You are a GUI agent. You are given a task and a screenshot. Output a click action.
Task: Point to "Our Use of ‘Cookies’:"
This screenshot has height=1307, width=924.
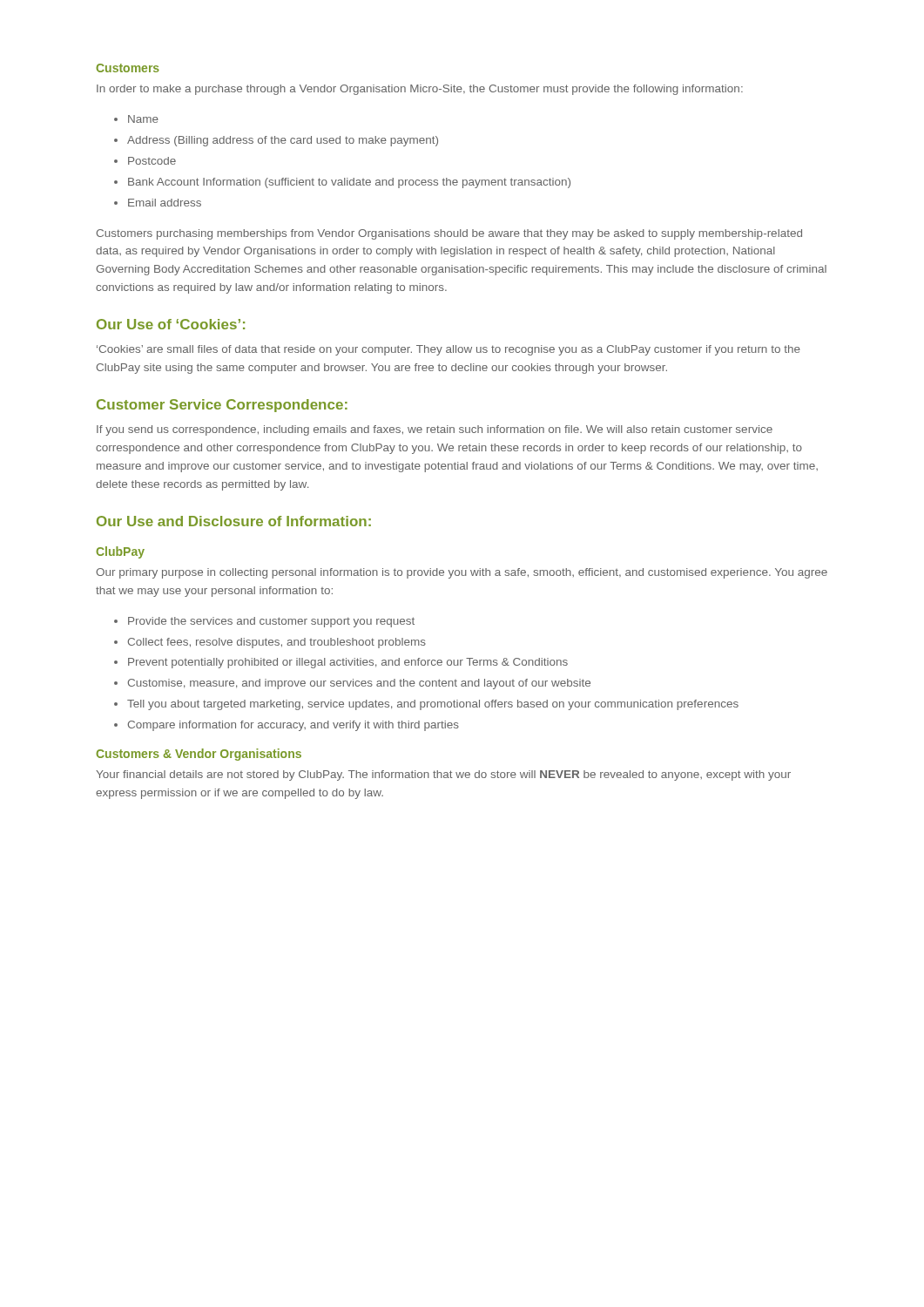171,325
